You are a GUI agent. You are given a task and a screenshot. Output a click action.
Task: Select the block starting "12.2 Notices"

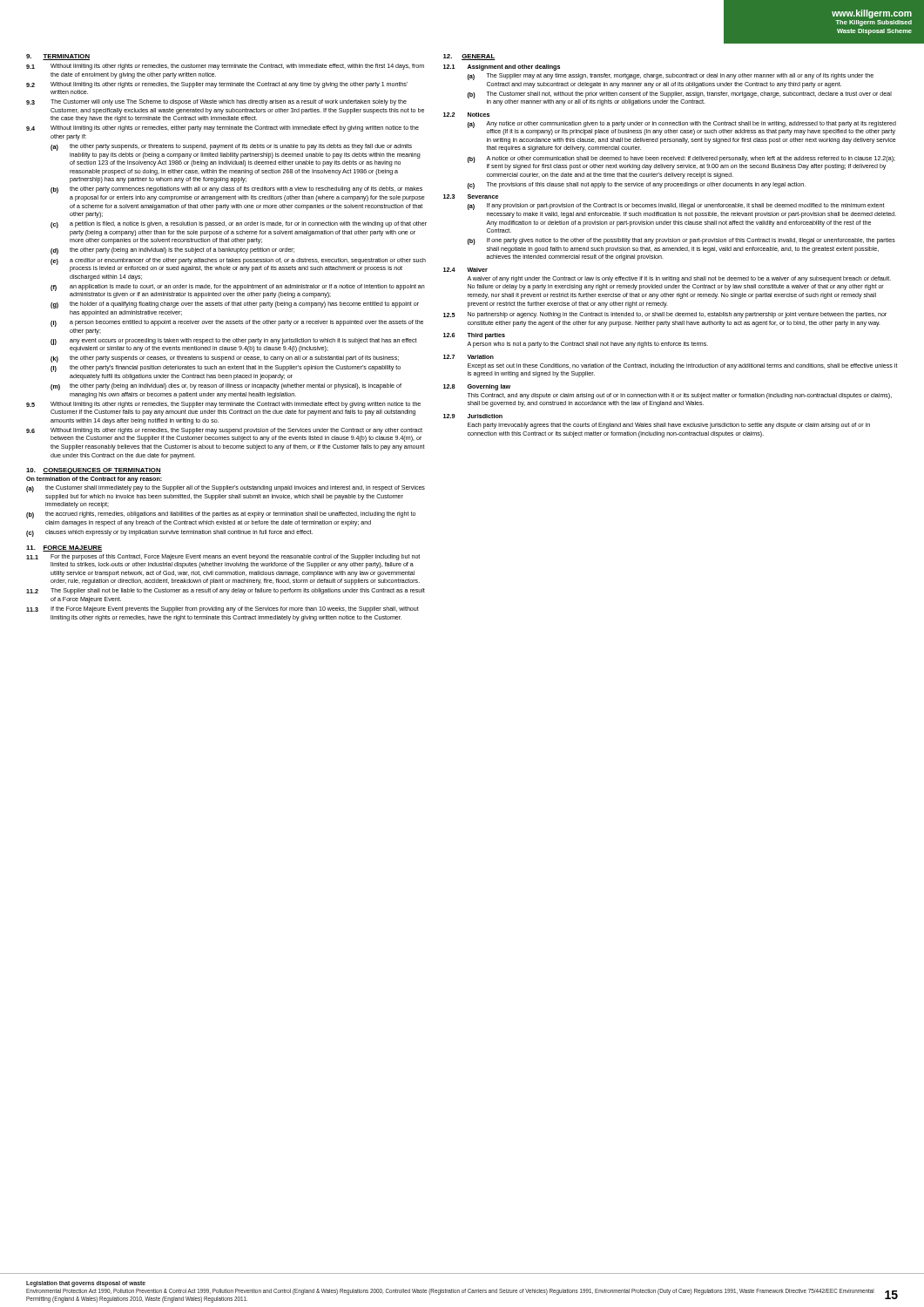[466, 114]
